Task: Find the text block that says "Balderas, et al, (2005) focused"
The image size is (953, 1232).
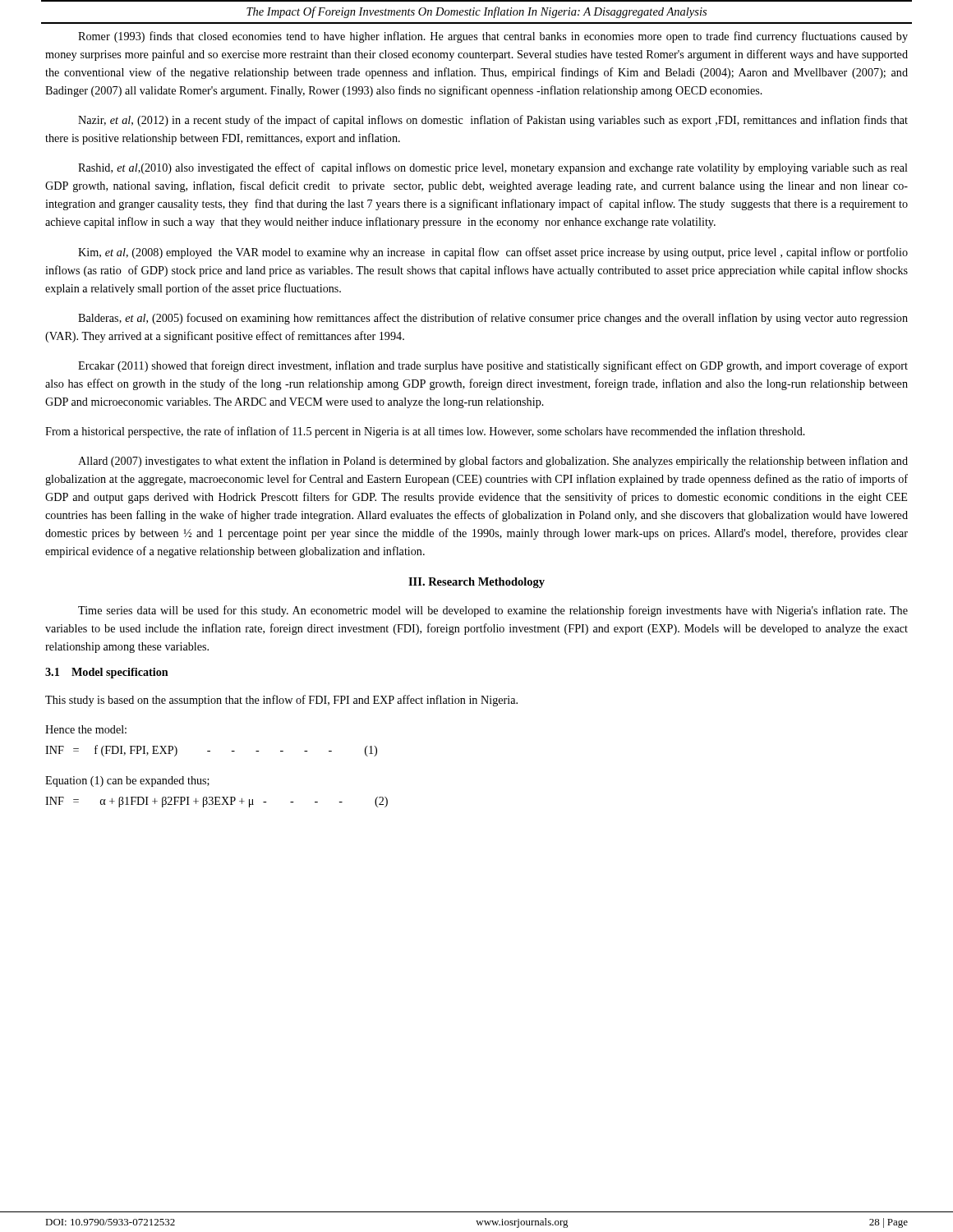Action: pos(476,327)
